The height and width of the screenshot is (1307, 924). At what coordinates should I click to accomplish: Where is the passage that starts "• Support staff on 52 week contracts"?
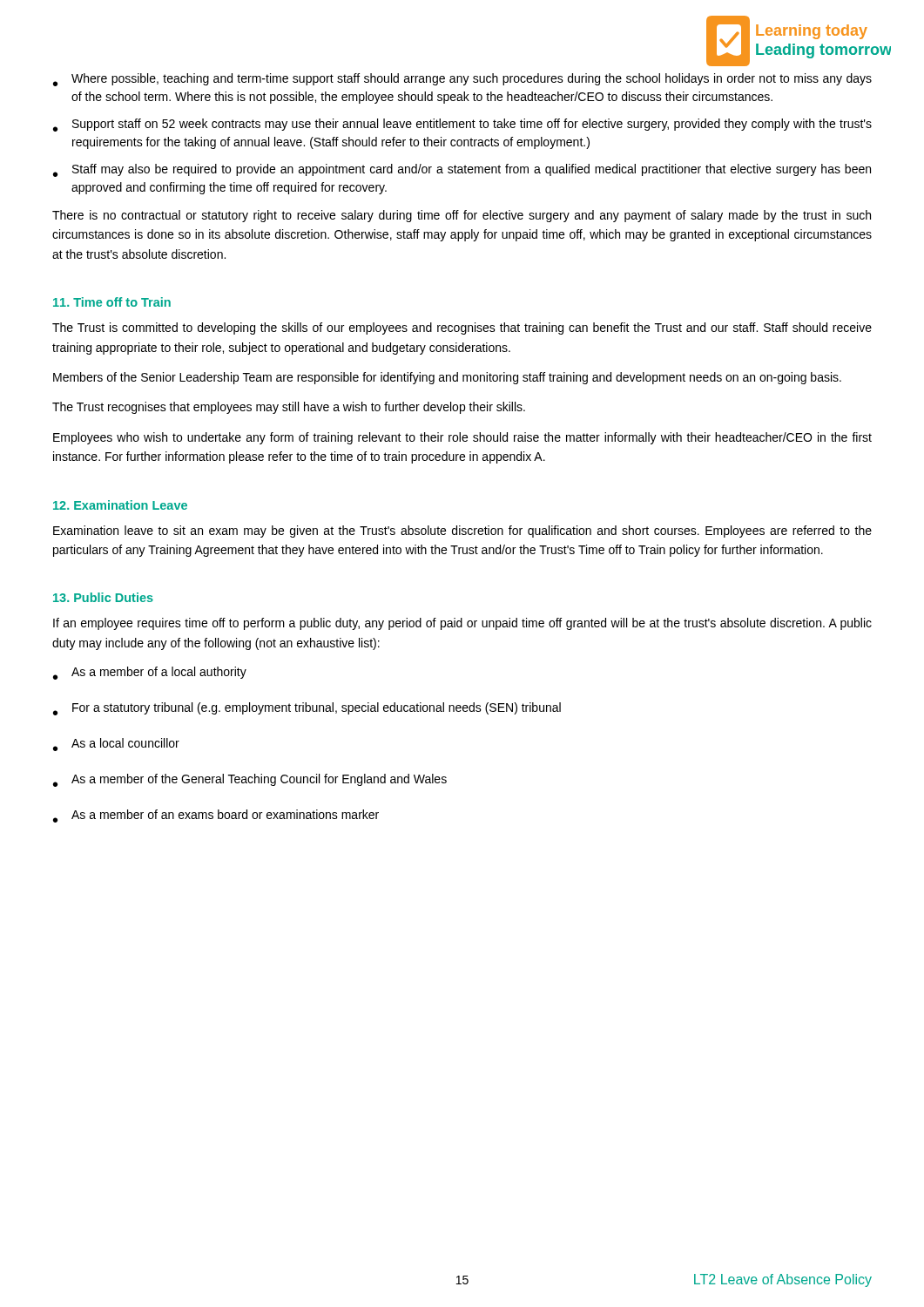(x=462, y=133)
